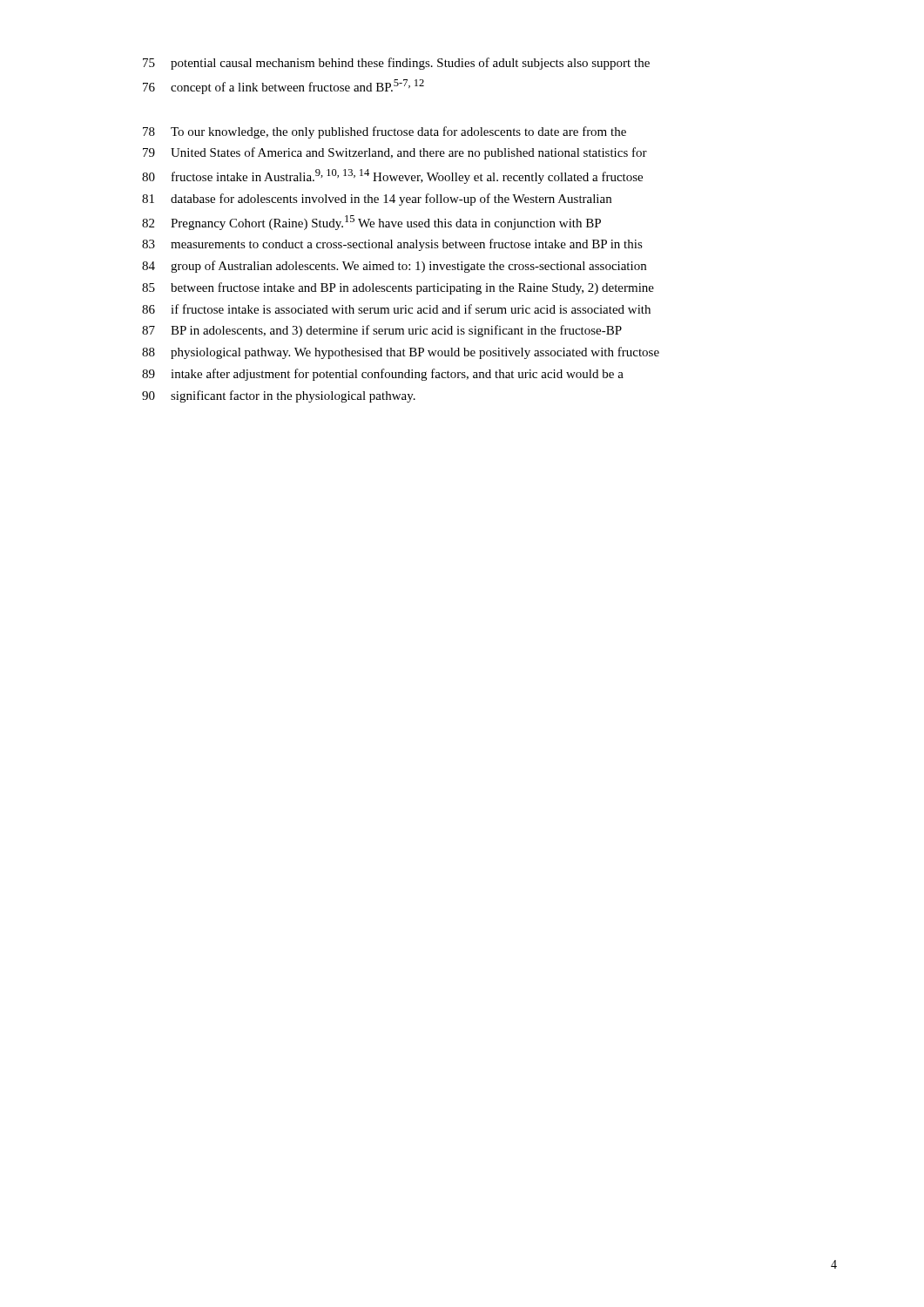Point to the block beginning "80 fructose intake in Australia.9, 10, 13, 14"
This screenshot has height=1307, width=924.
coord(475,176)
